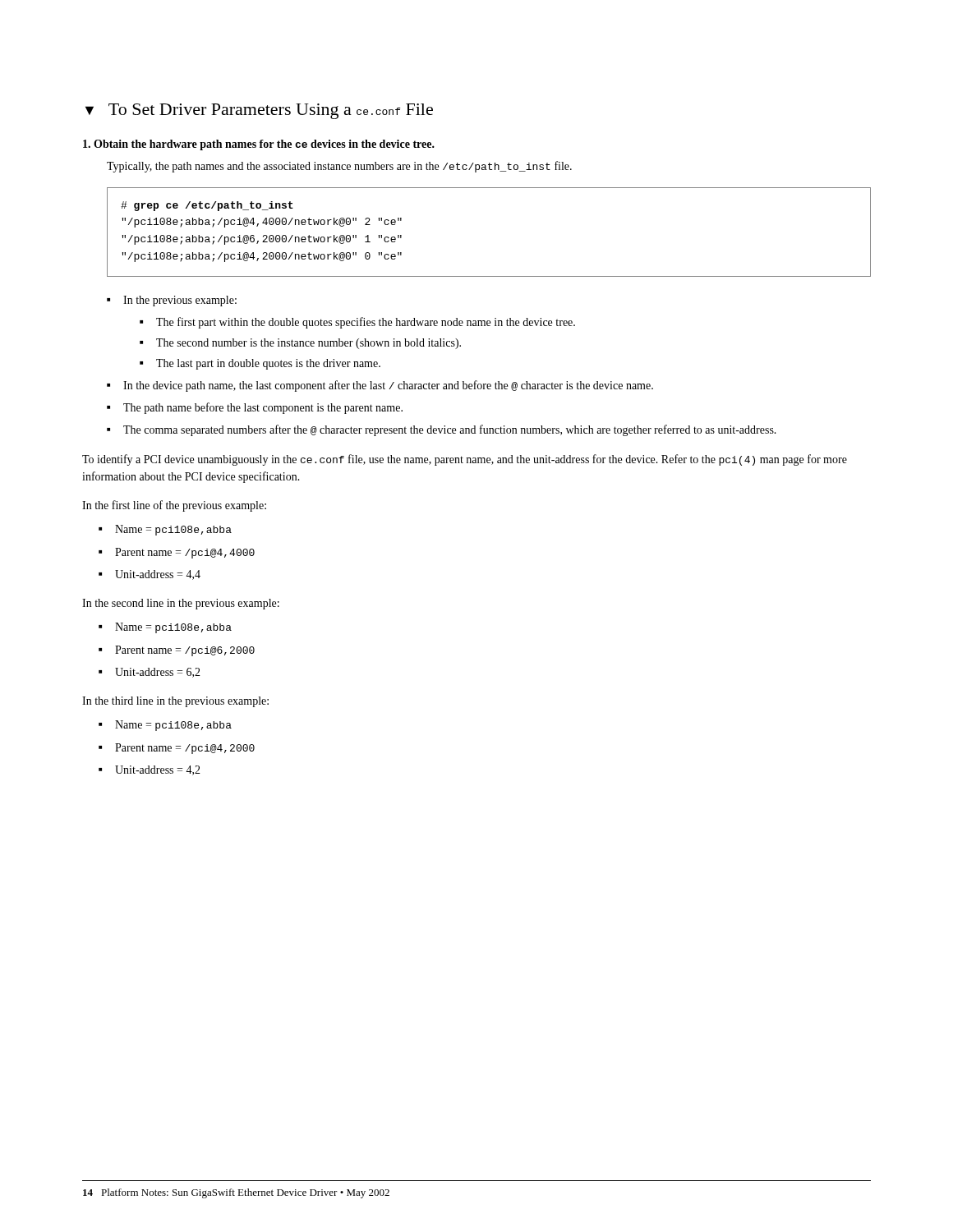Navigate to the element starting "In the previous example: The first"
The height and width of the screenshot is (1232, 953).
coord(497,333)
